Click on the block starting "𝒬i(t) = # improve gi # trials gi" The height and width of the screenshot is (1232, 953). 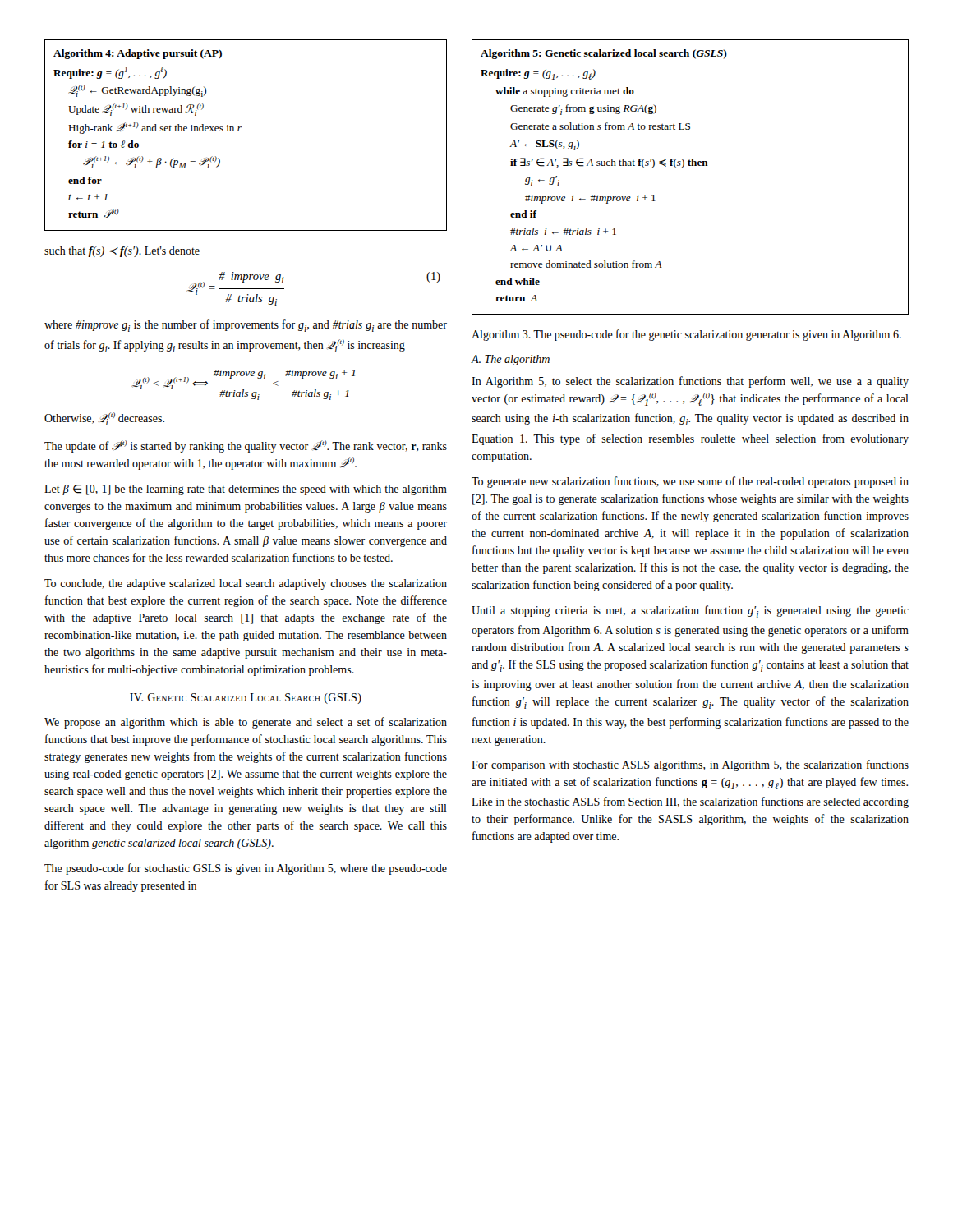(246, 289)
